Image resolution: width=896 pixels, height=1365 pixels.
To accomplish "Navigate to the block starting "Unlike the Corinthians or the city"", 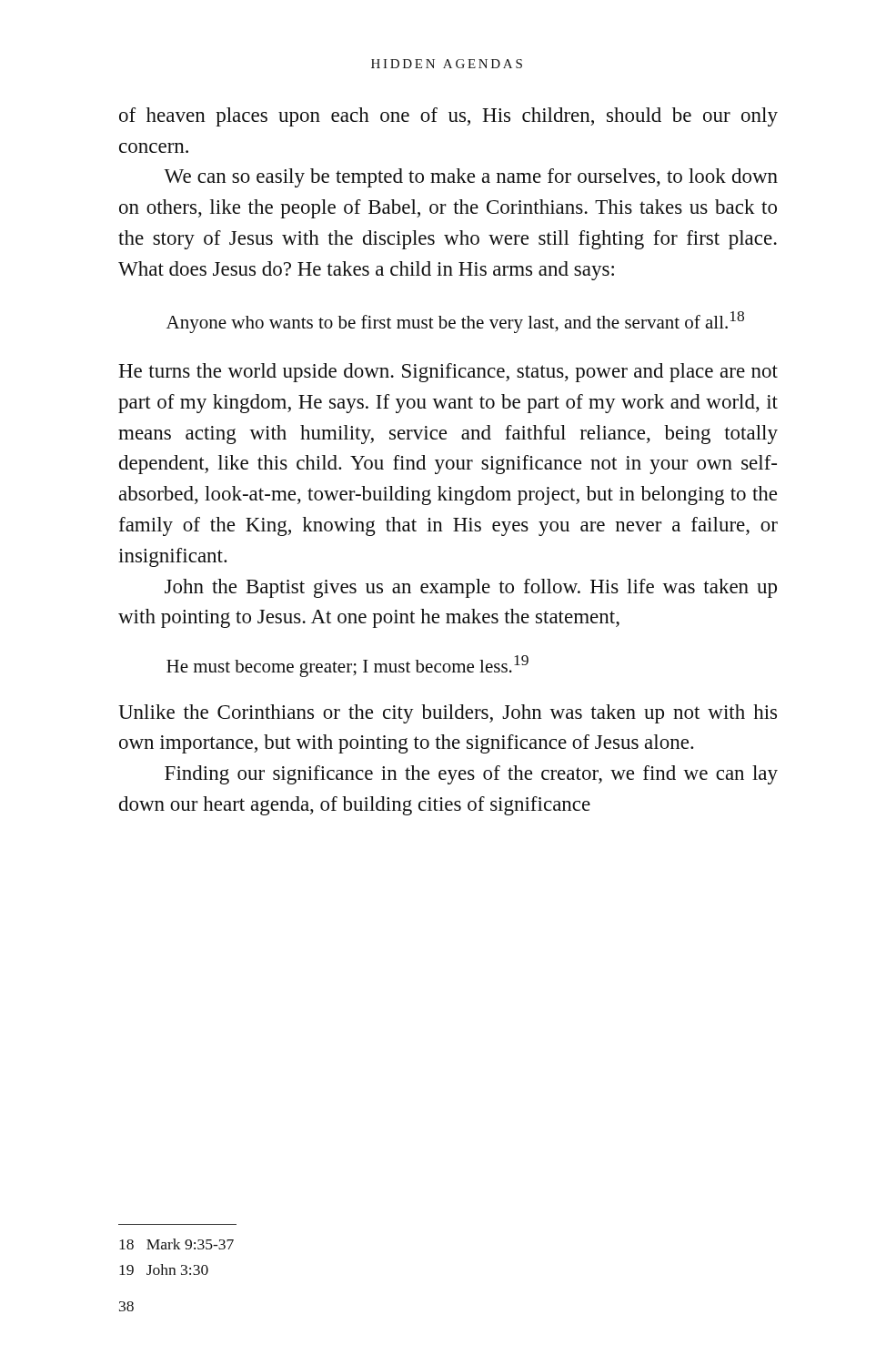I will [448, 758].
